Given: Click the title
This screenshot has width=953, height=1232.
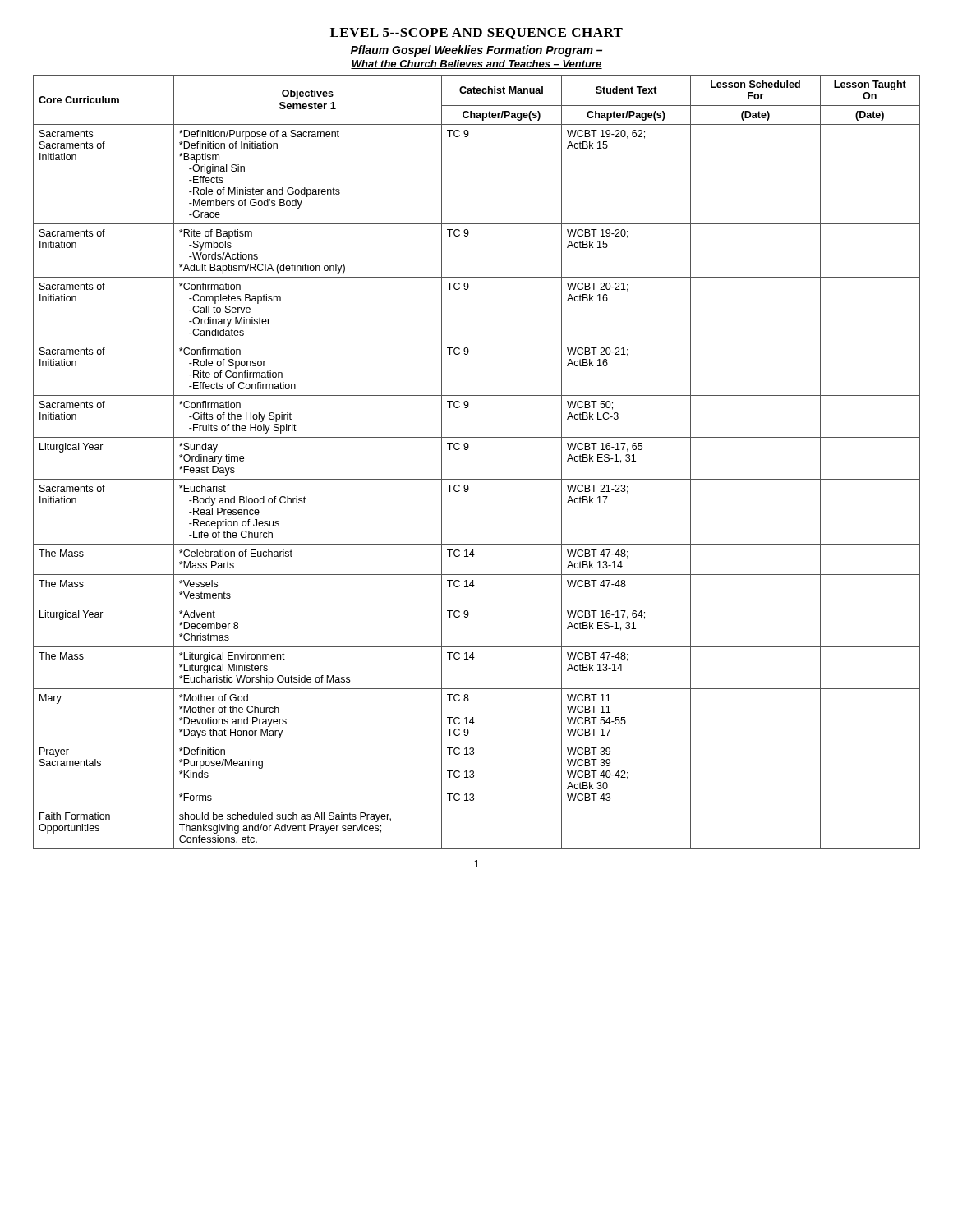Looking at the screenshot, I should pyautogui.click(x=476, y=32).
